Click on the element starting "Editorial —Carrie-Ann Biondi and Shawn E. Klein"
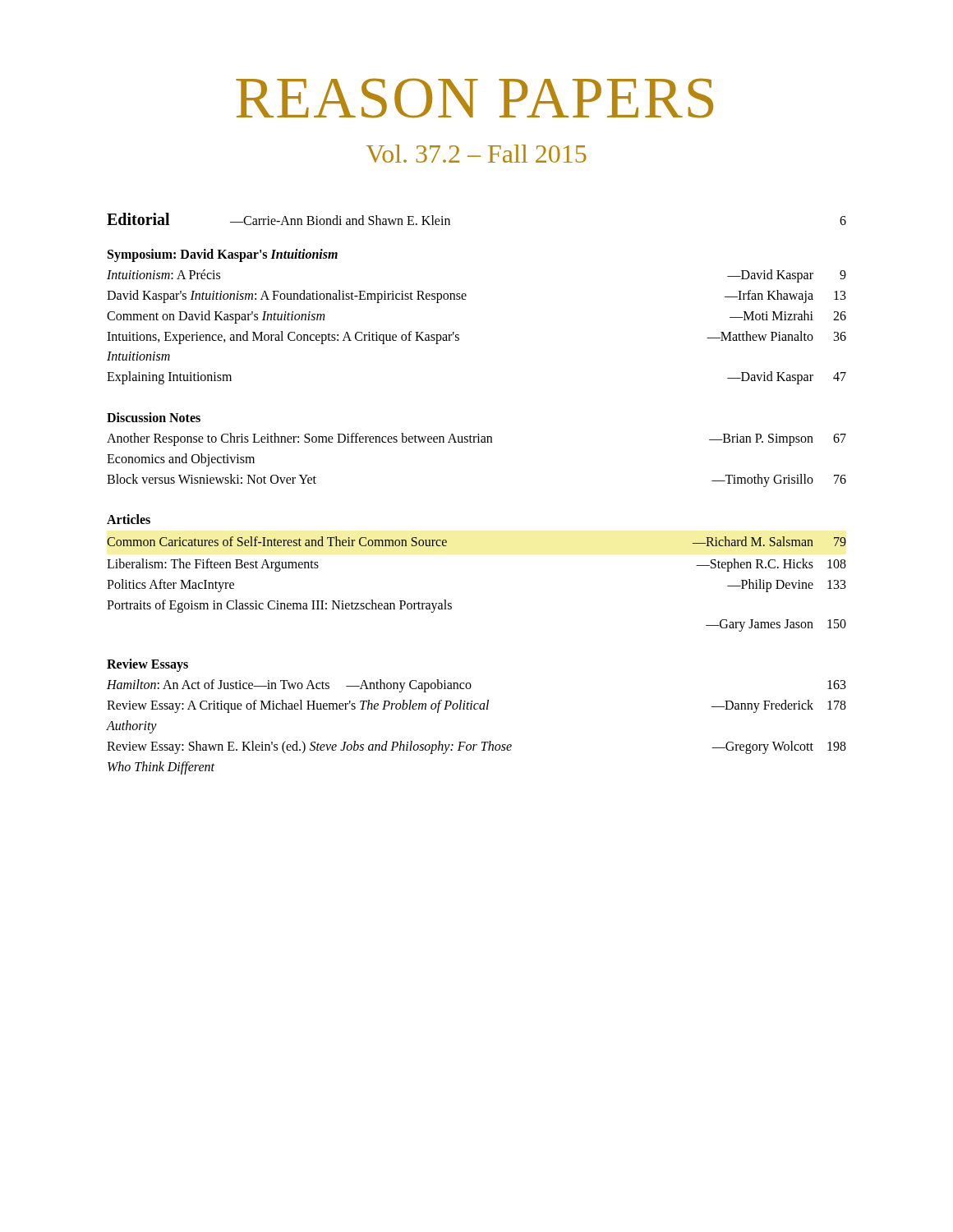Image resolution: width=953 pixels, height=1232 pixels. (x=135, y=219)
